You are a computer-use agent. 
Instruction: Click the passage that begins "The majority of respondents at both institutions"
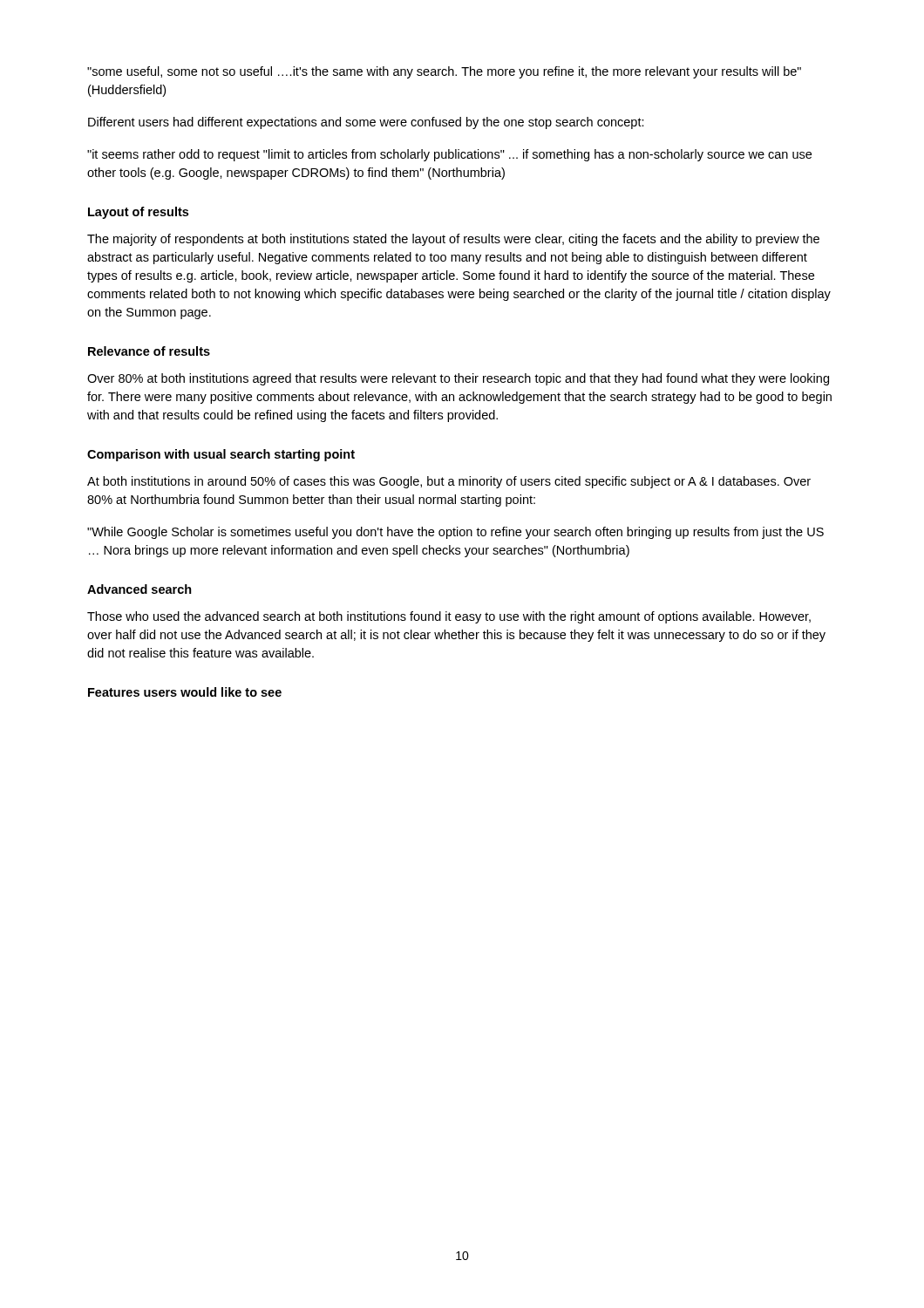pos(459,276)
